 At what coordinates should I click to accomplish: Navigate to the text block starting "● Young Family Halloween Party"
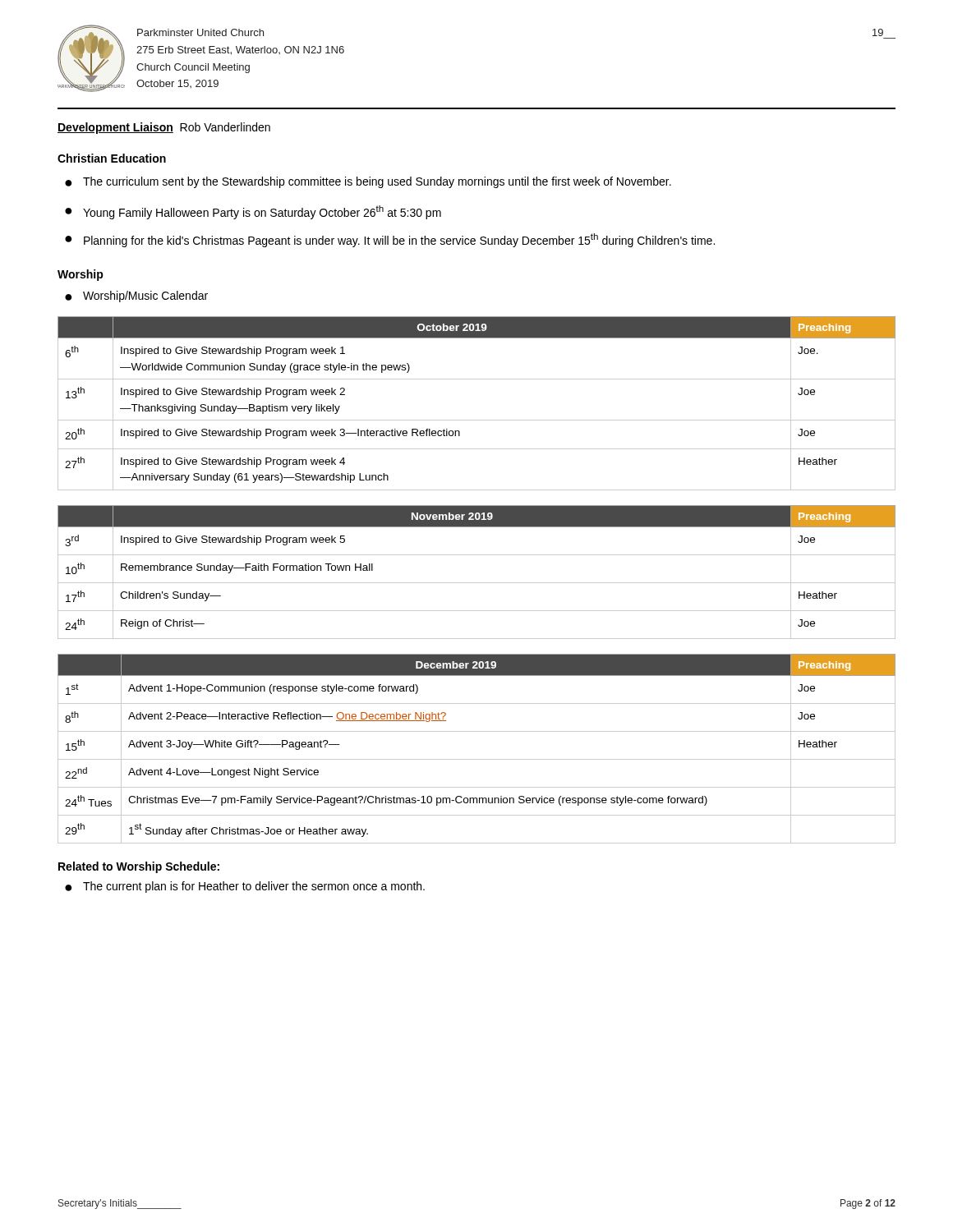pos(253,212)
